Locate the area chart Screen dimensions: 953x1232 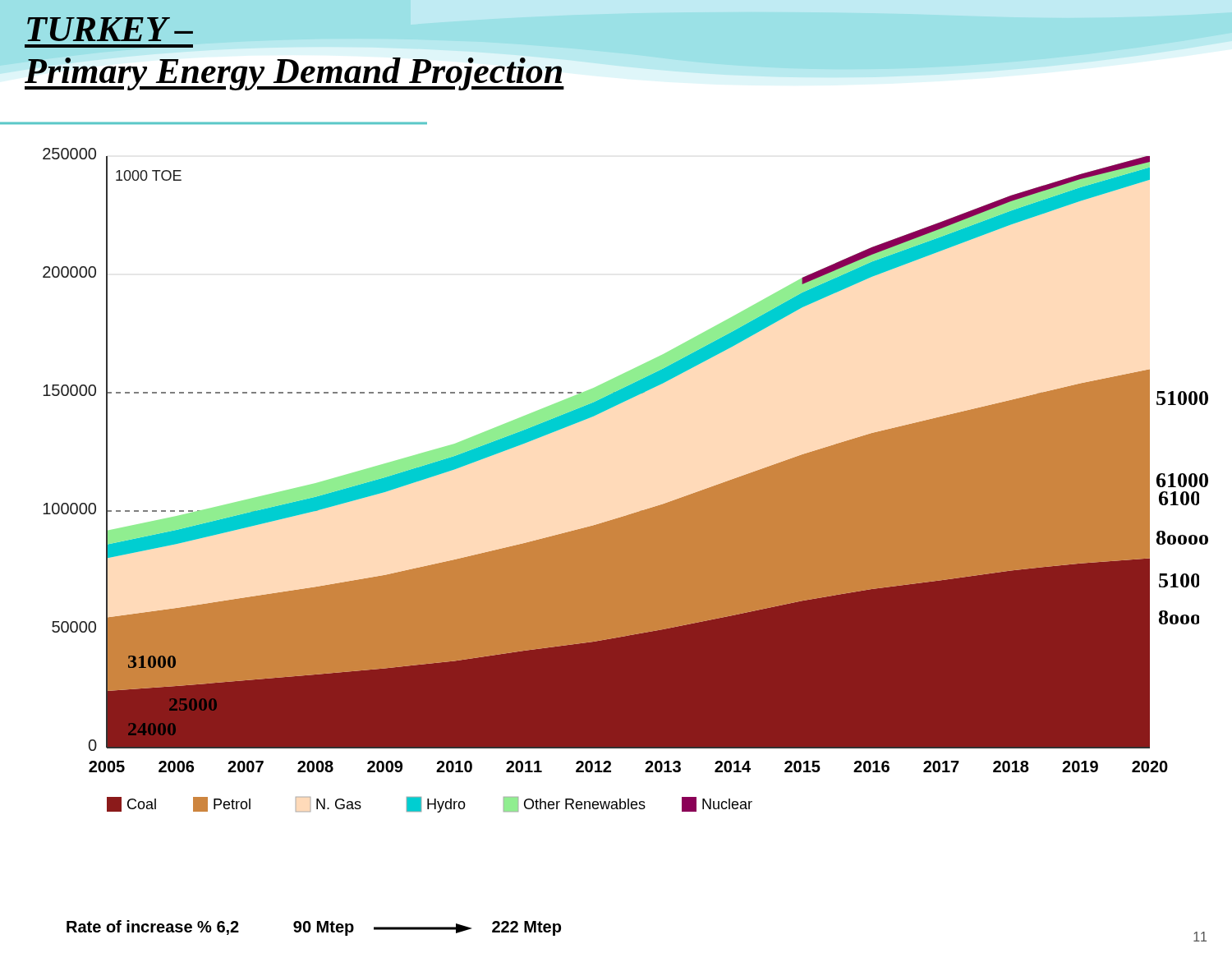coord(620,513)
